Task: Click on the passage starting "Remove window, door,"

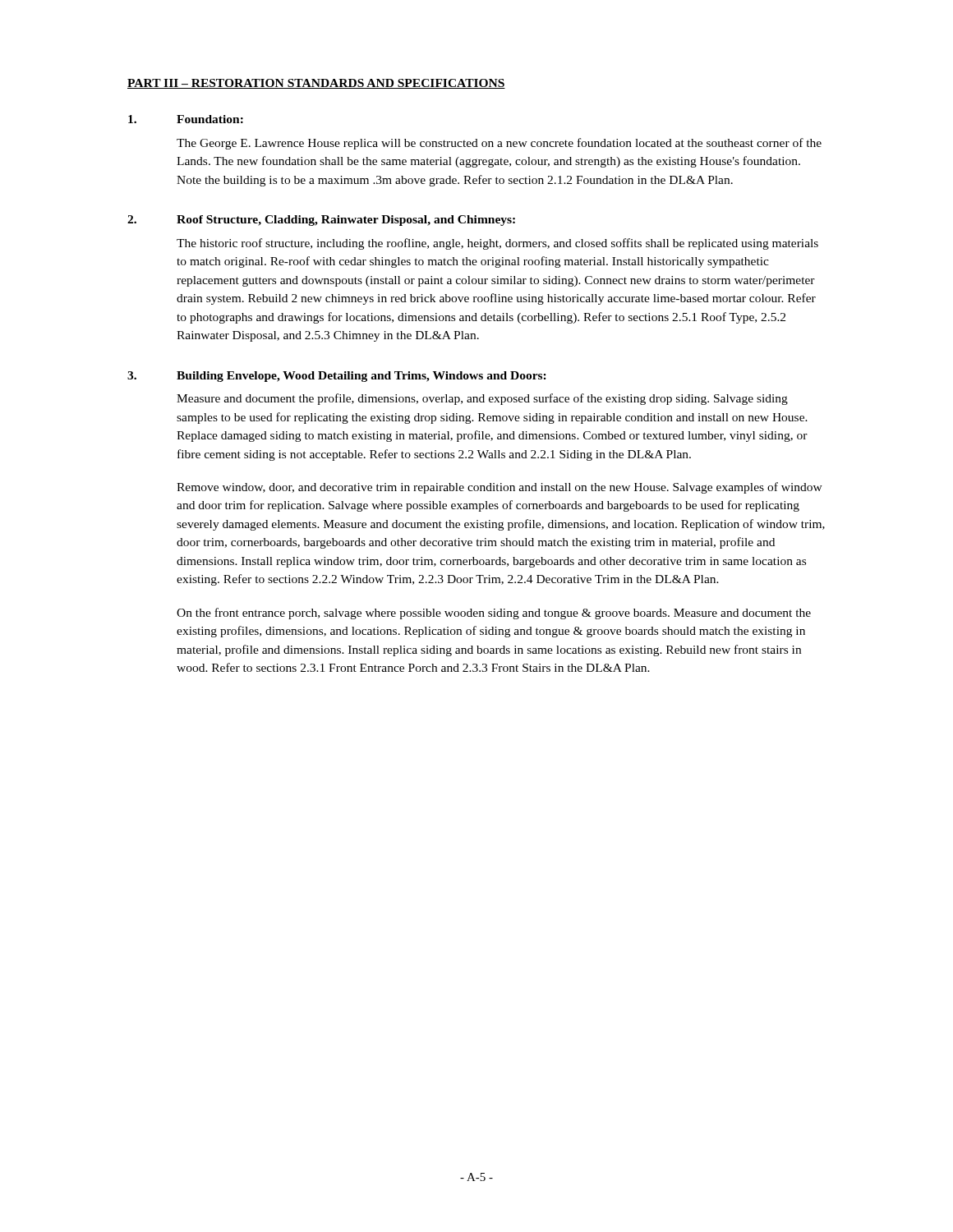Action: (x=501, y=533)
